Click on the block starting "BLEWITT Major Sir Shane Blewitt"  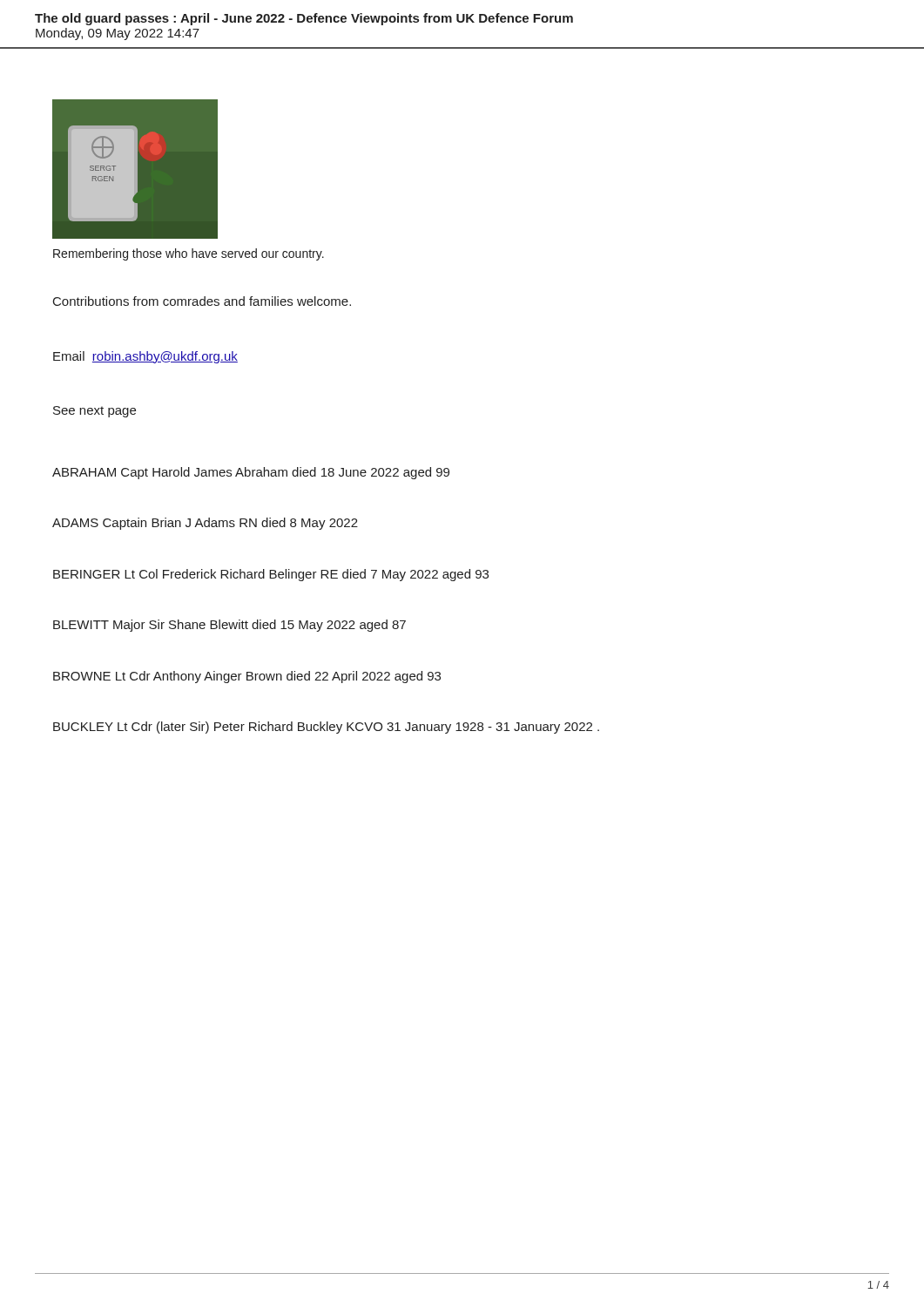(229, 624)
